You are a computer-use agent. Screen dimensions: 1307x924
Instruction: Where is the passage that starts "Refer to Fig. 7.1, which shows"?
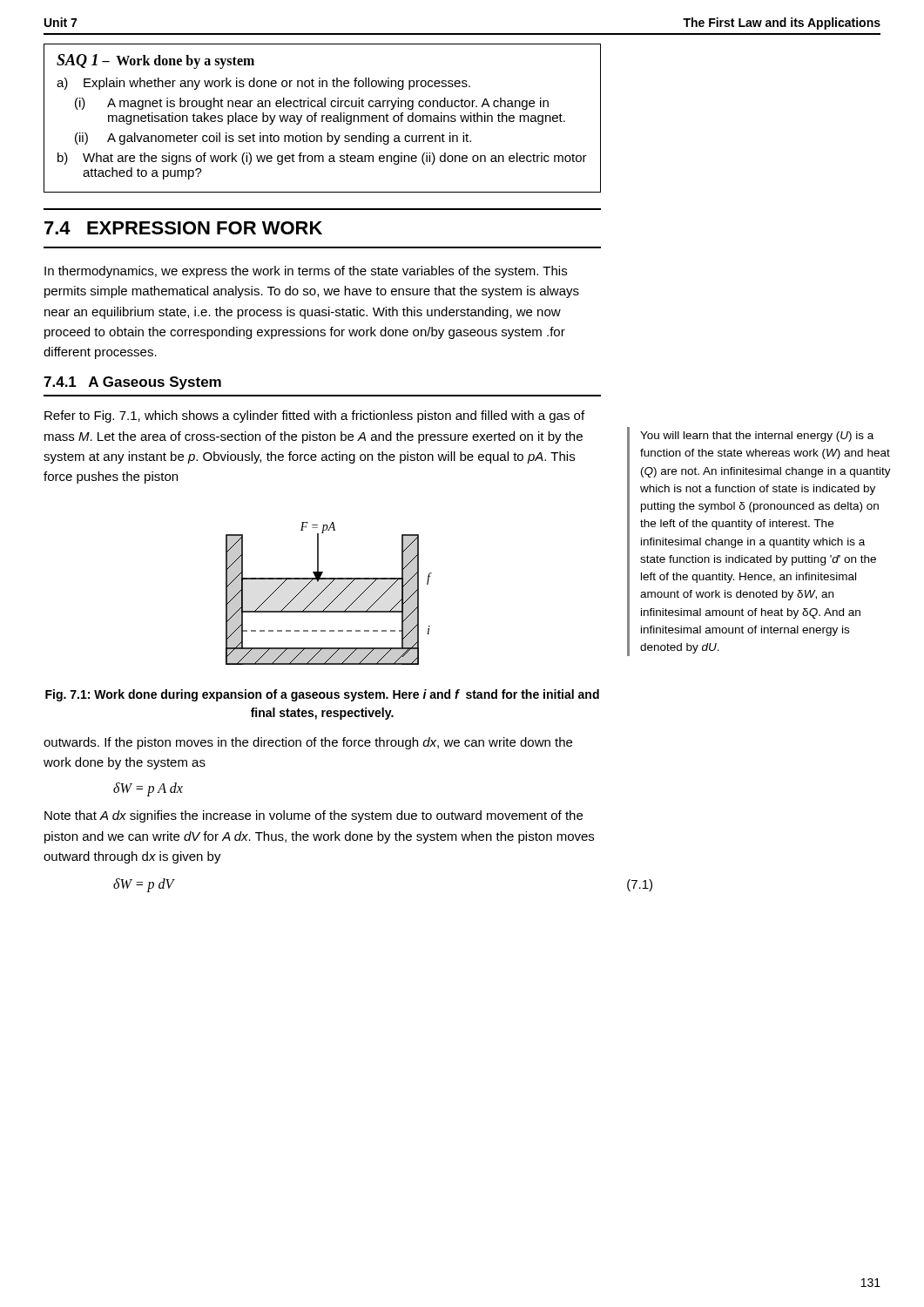[x=314, y=446]
